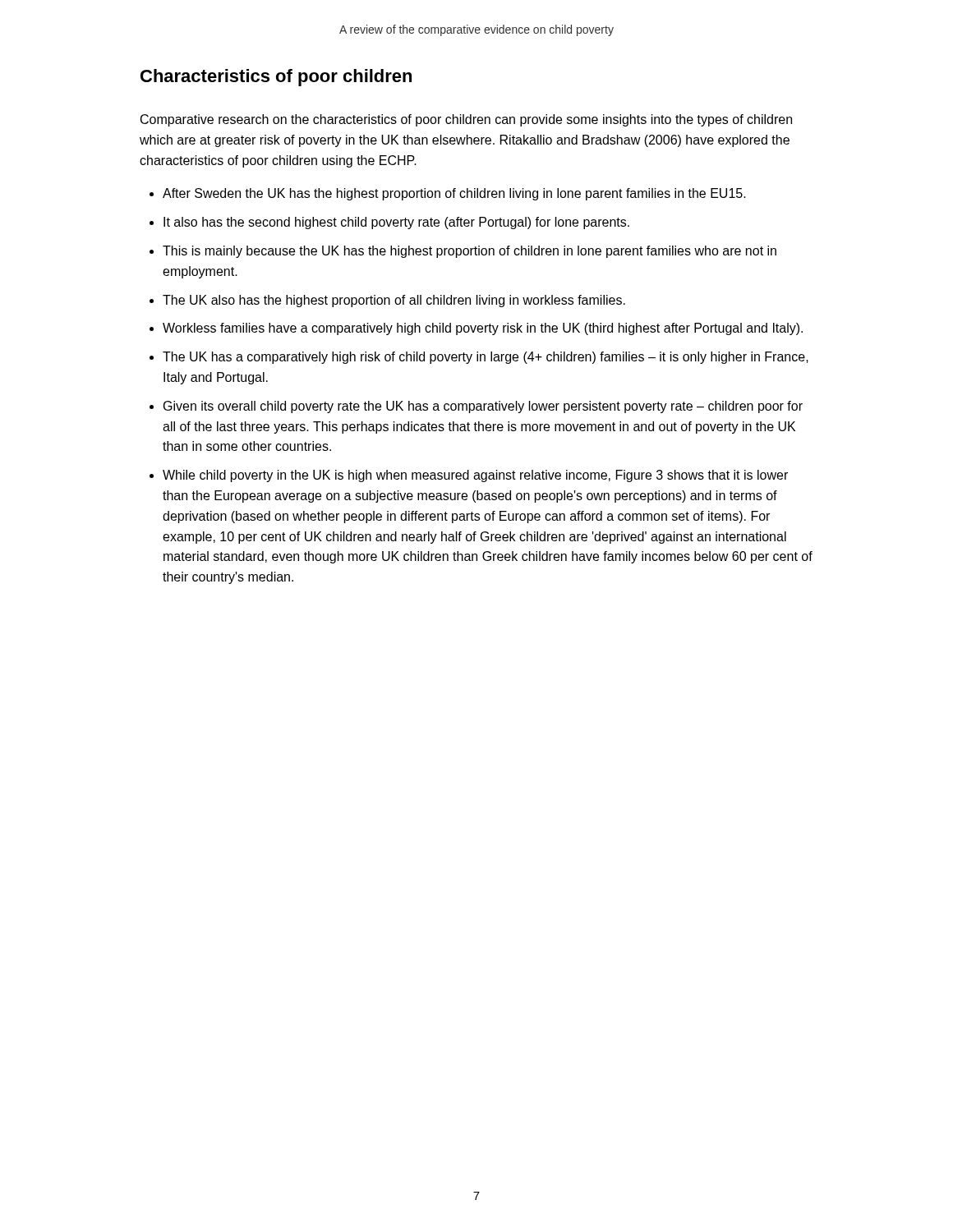Find the passage starting "Characteristics of poor children"
This screenshot has height=1232, width=953.
(x=276, y=76)
